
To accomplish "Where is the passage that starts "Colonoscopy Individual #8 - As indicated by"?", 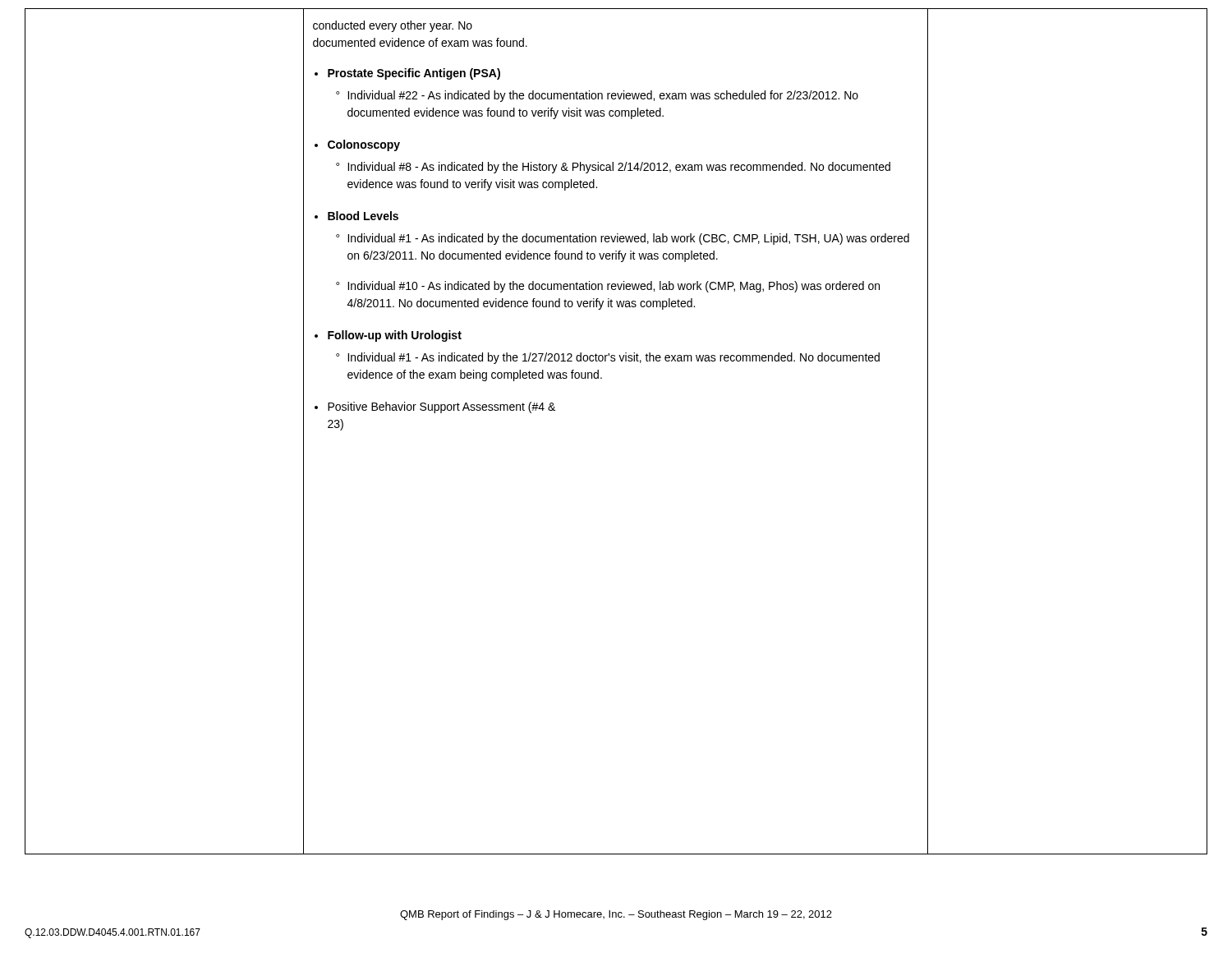I will (623, 165).
